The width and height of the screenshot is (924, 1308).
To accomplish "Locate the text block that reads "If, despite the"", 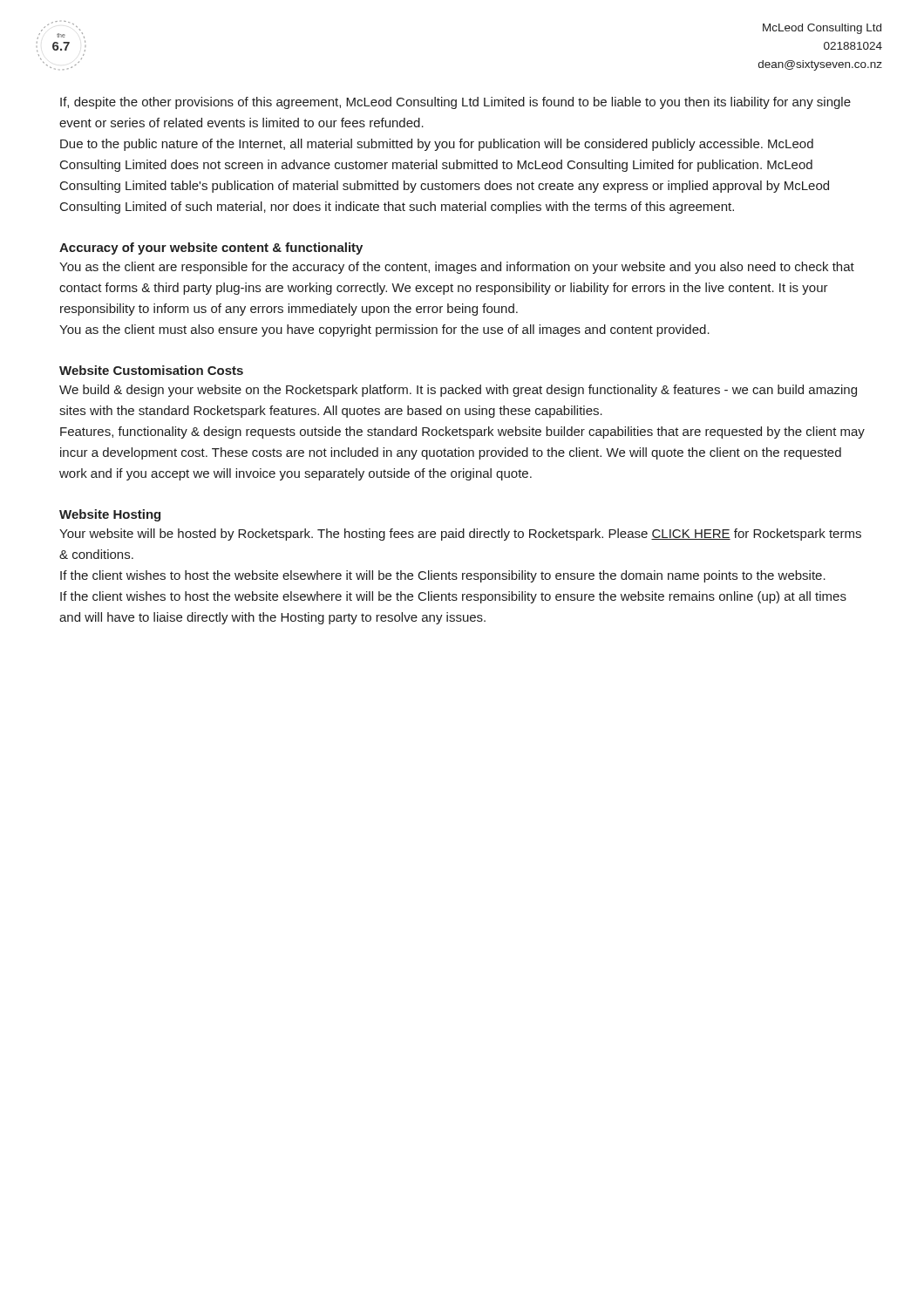I will point(455,112).
